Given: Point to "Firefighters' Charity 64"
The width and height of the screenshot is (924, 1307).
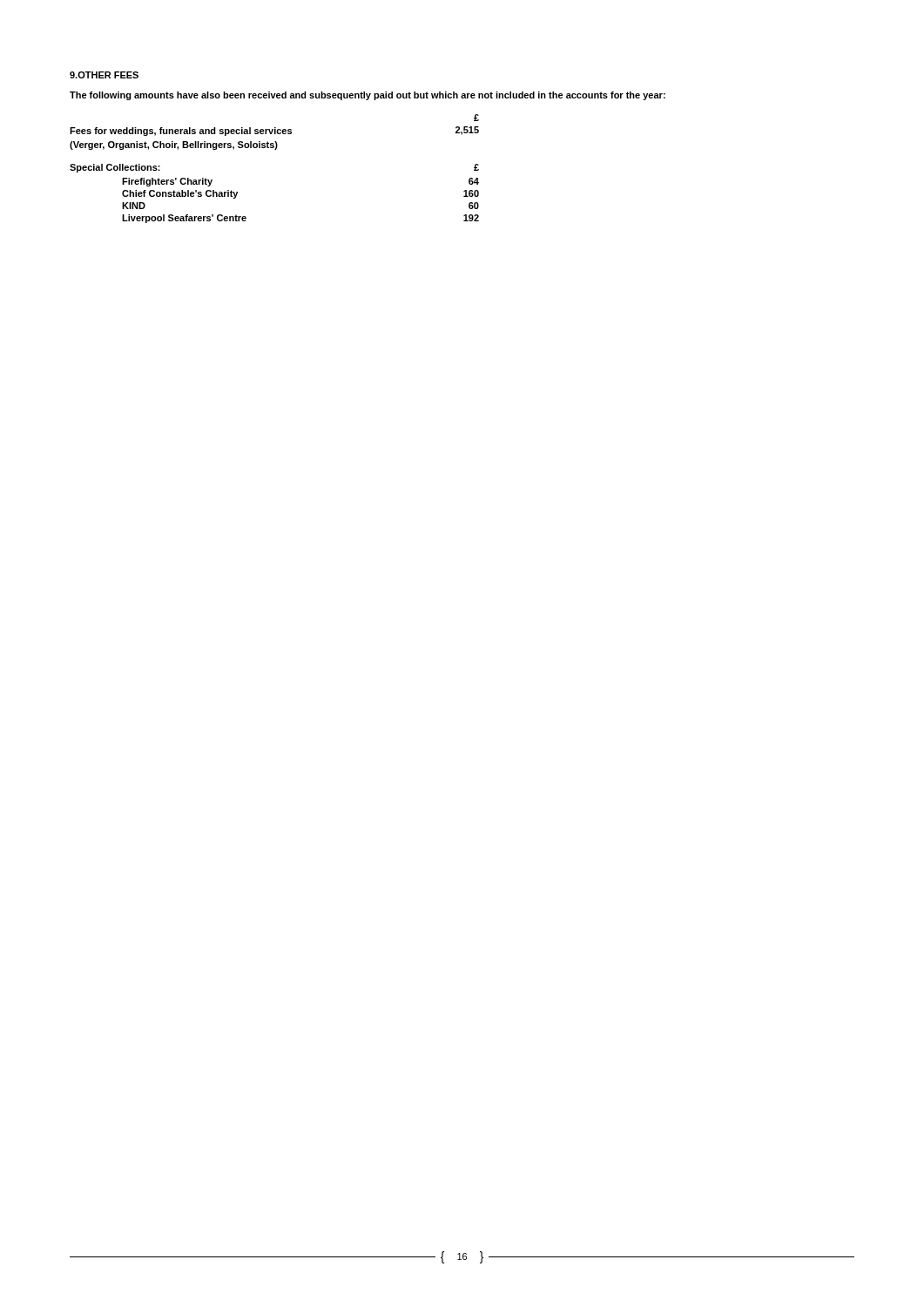Looking at the screenshot, I should [172, 182].
